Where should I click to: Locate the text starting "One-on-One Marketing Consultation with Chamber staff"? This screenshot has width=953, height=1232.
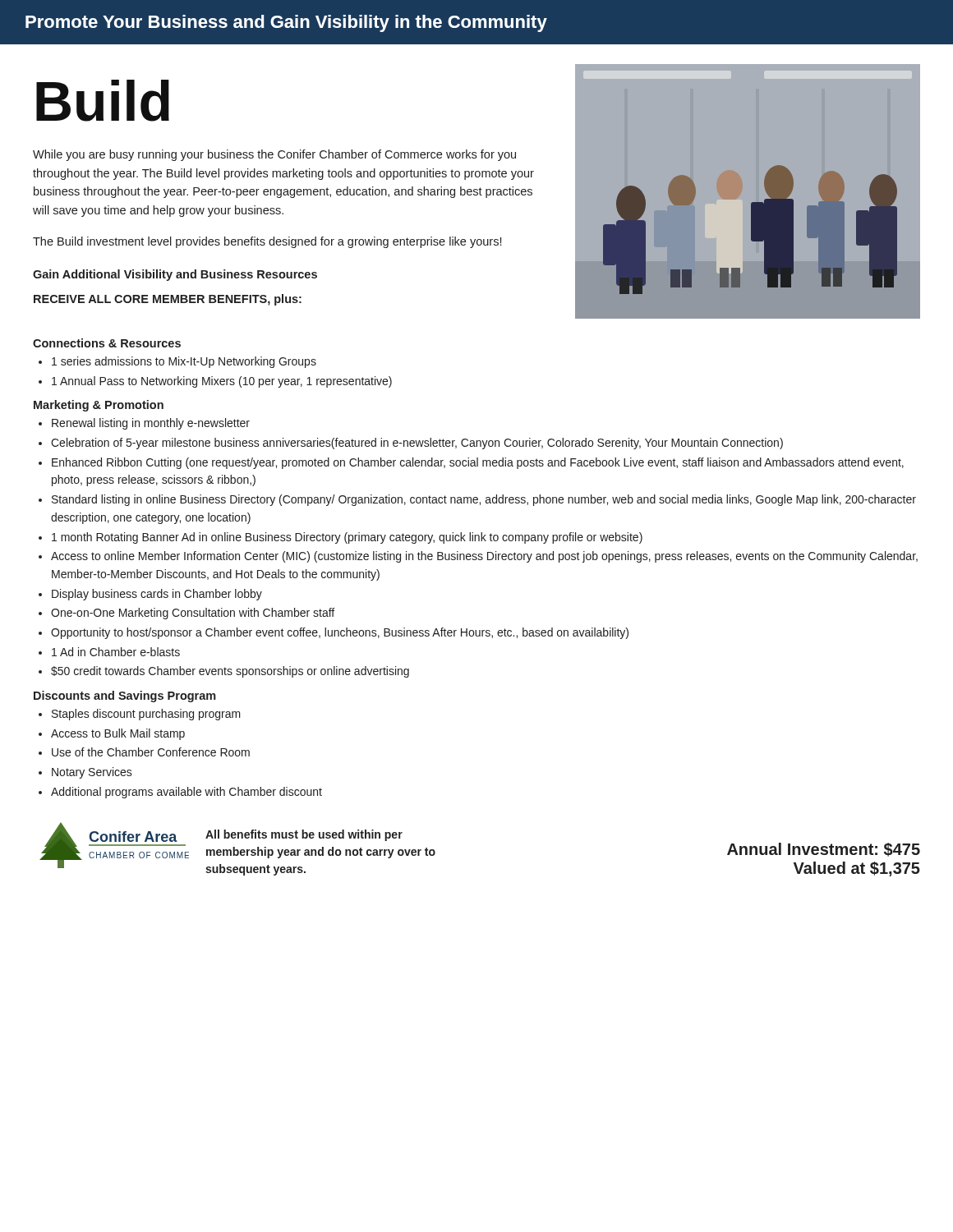tap(193, 613)
